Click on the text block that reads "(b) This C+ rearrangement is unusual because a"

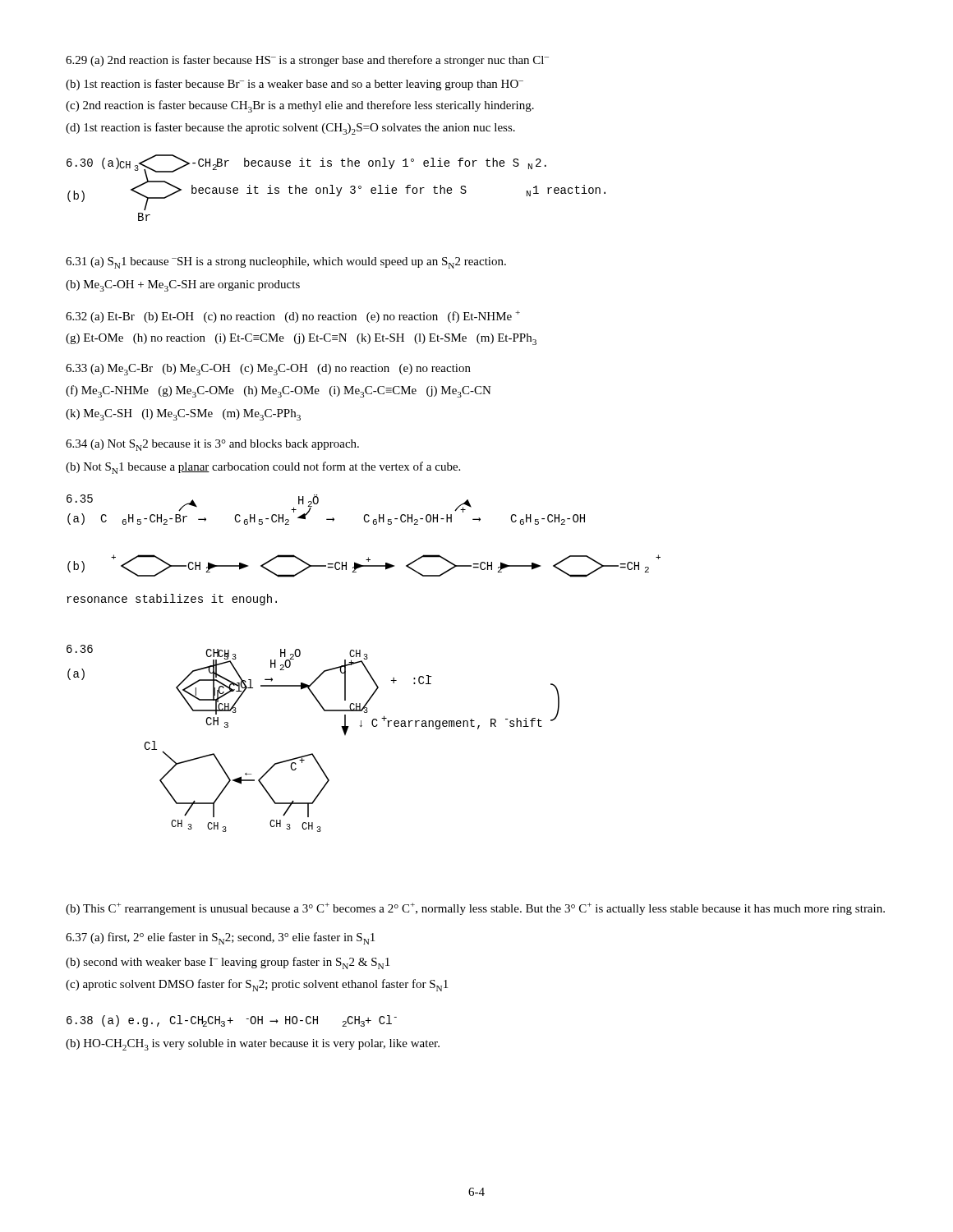[x=476, y=907]
